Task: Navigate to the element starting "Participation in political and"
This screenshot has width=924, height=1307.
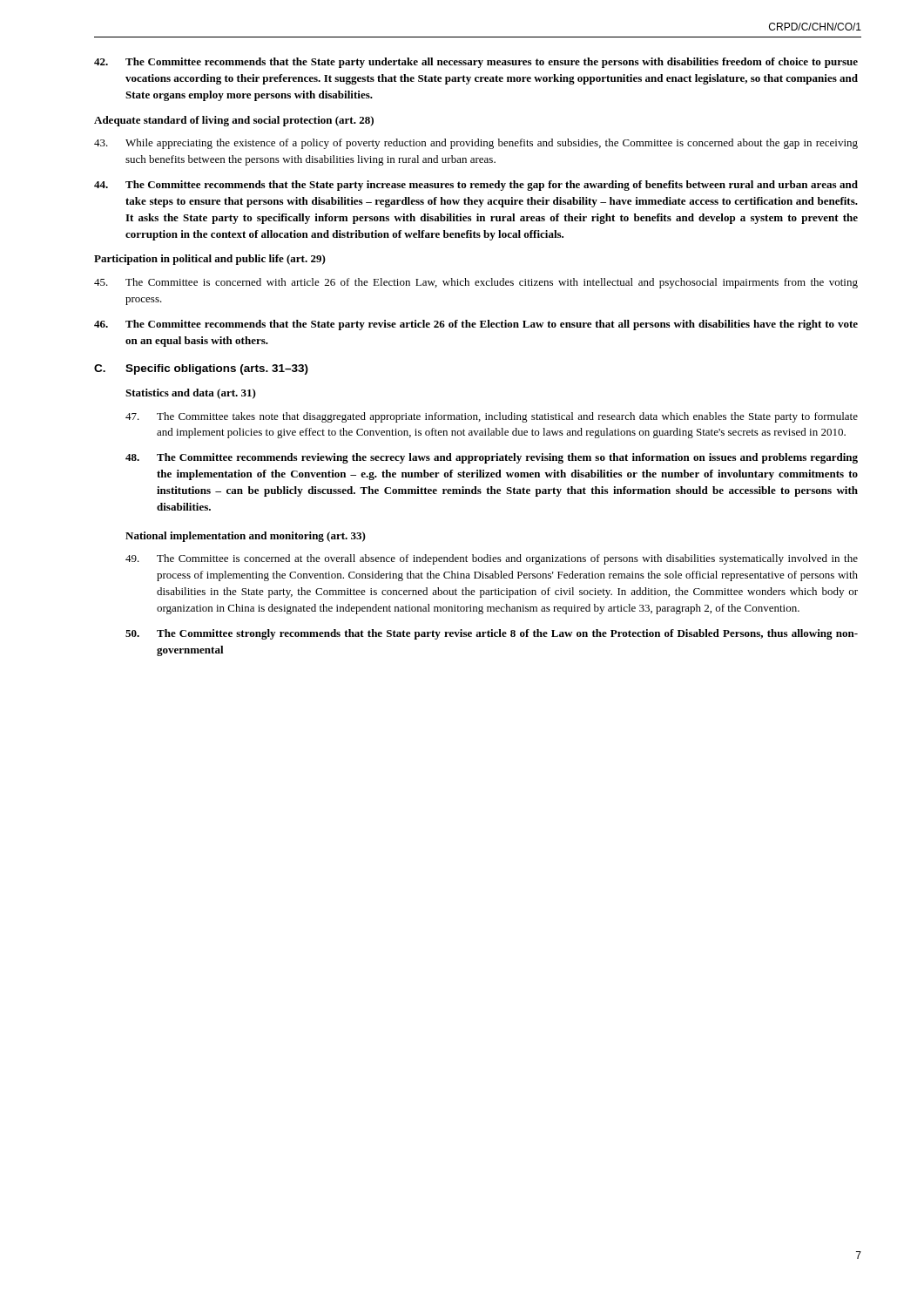Action: click(x=210, y=259)
